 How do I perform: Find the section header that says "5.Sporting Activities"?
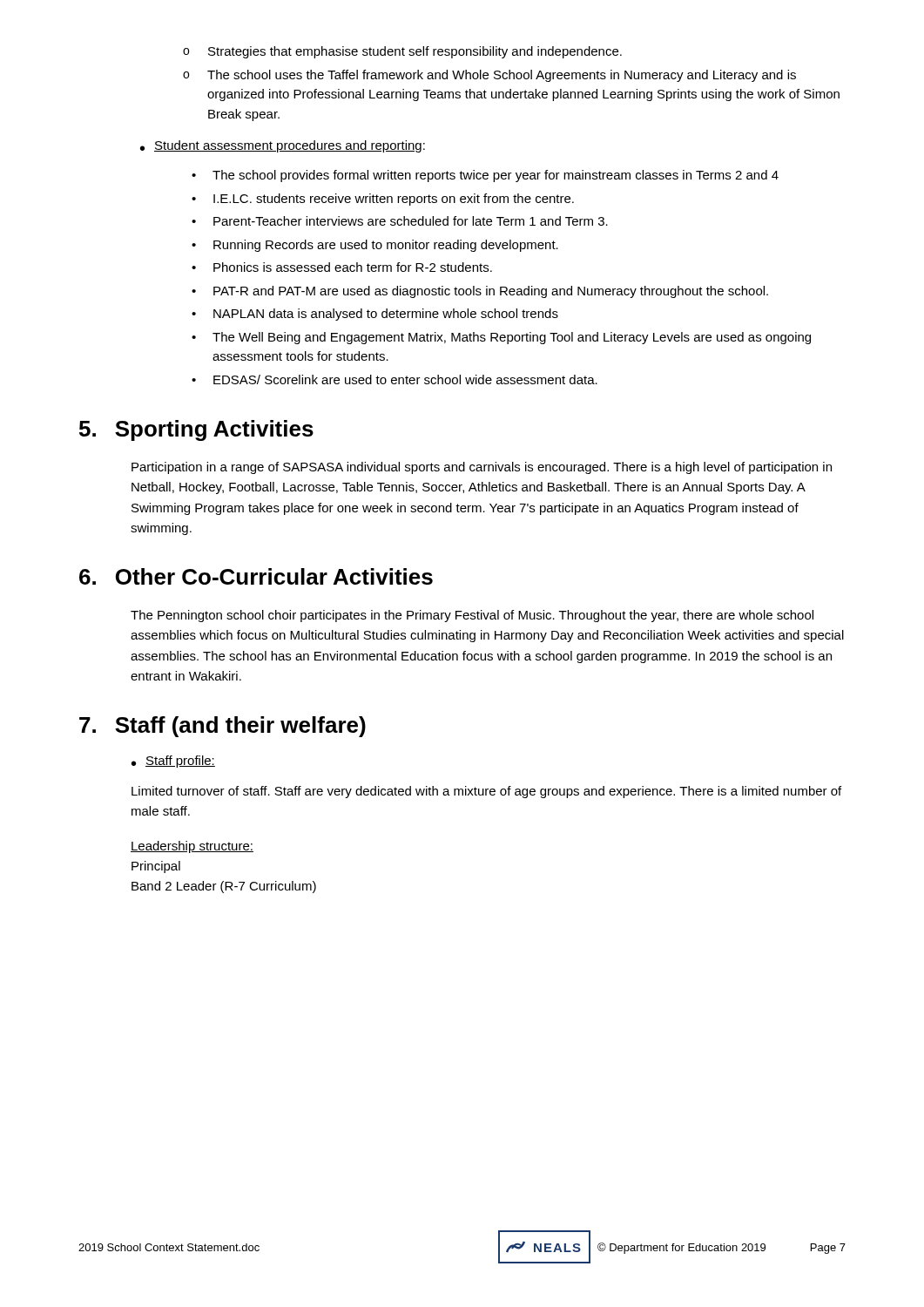(196, 429)
